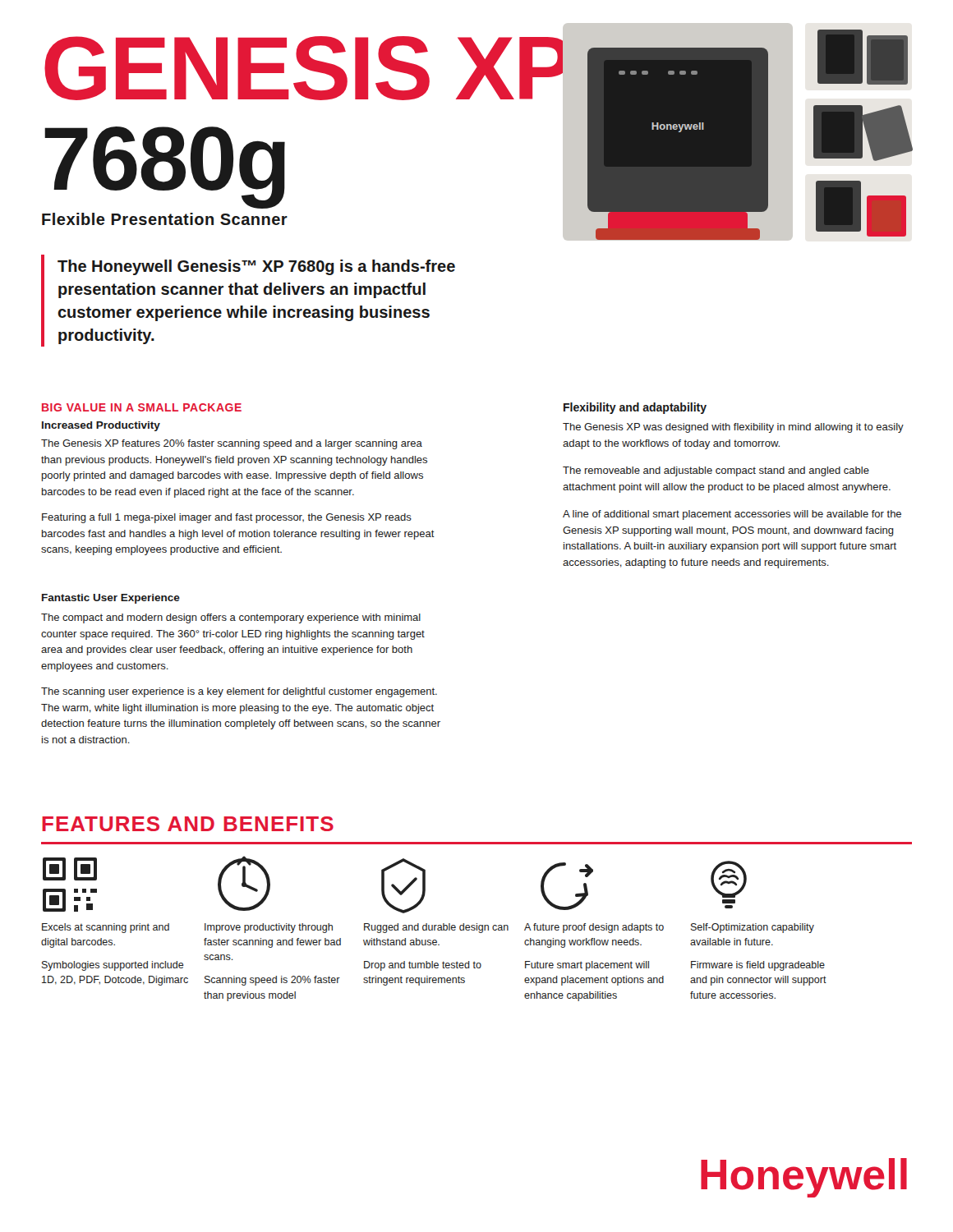This screenshot has width=953, height=1232.
Task: Find the title that says "GENESIS XP 7680g"
Action: point(307,113)
